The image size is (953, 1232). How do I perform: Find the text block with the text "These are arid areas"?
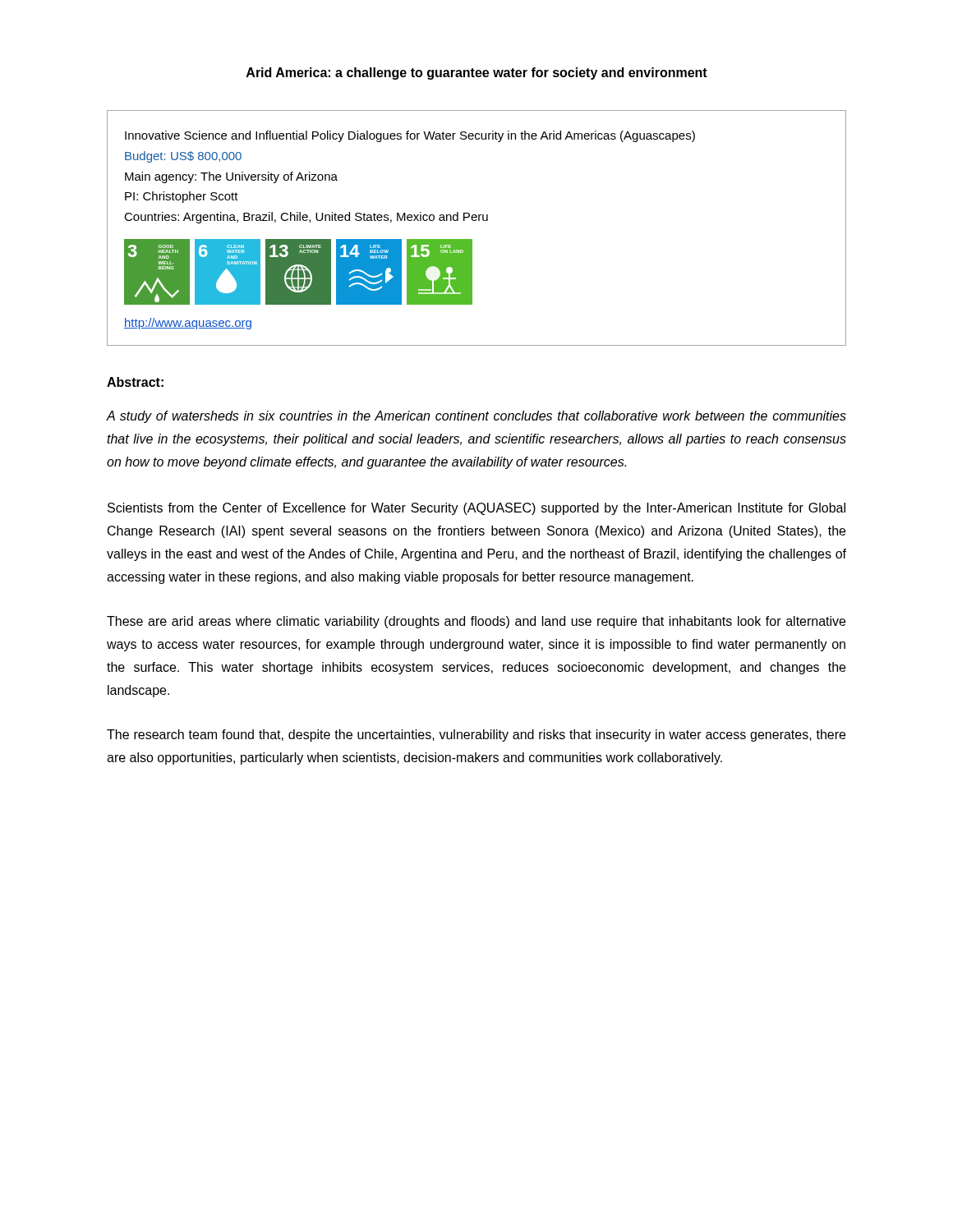(476, 655)
